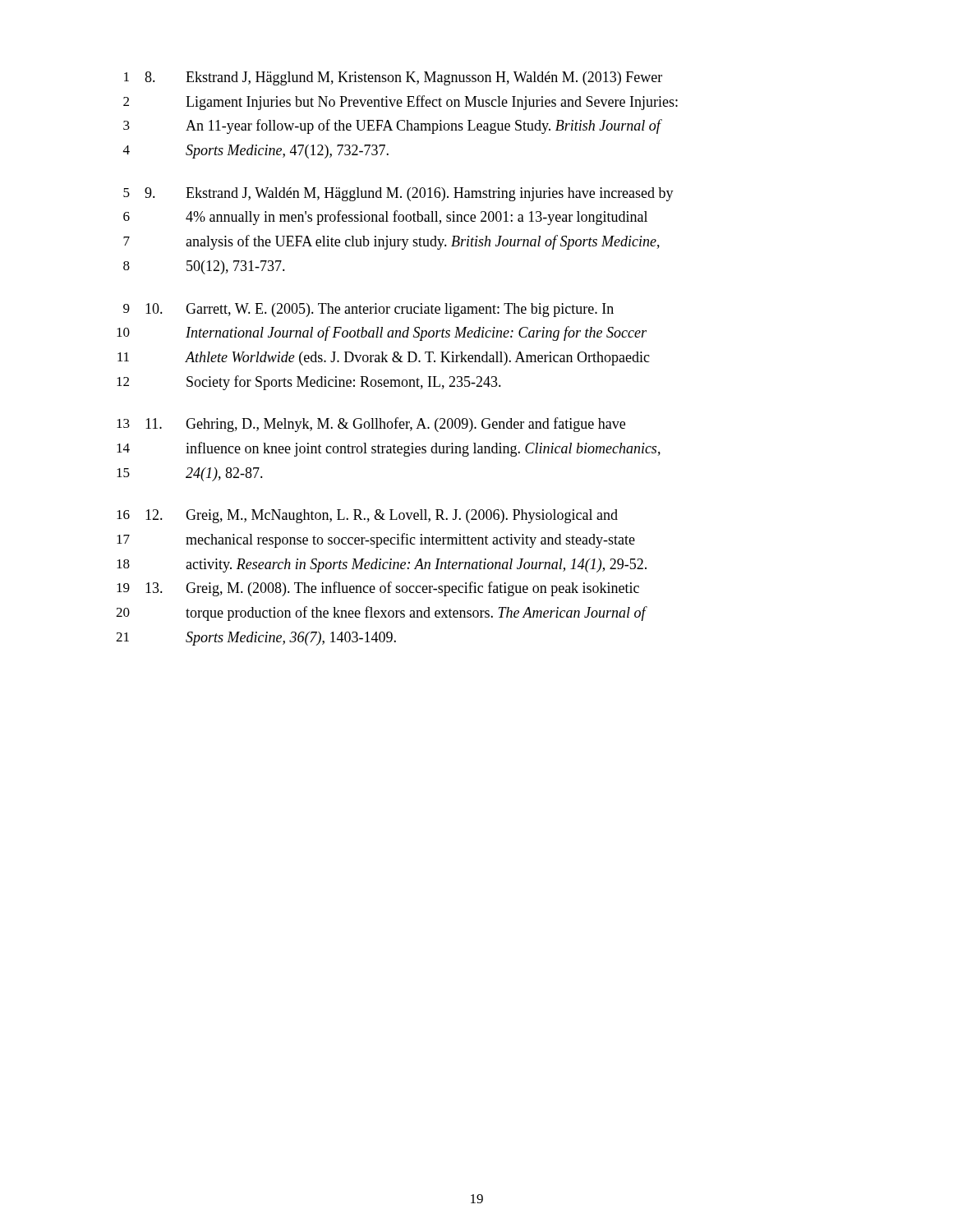
Task: Locate the list item that reads "1 8. Ekstrand J, Hägglund"
Action: click(485, 114)
